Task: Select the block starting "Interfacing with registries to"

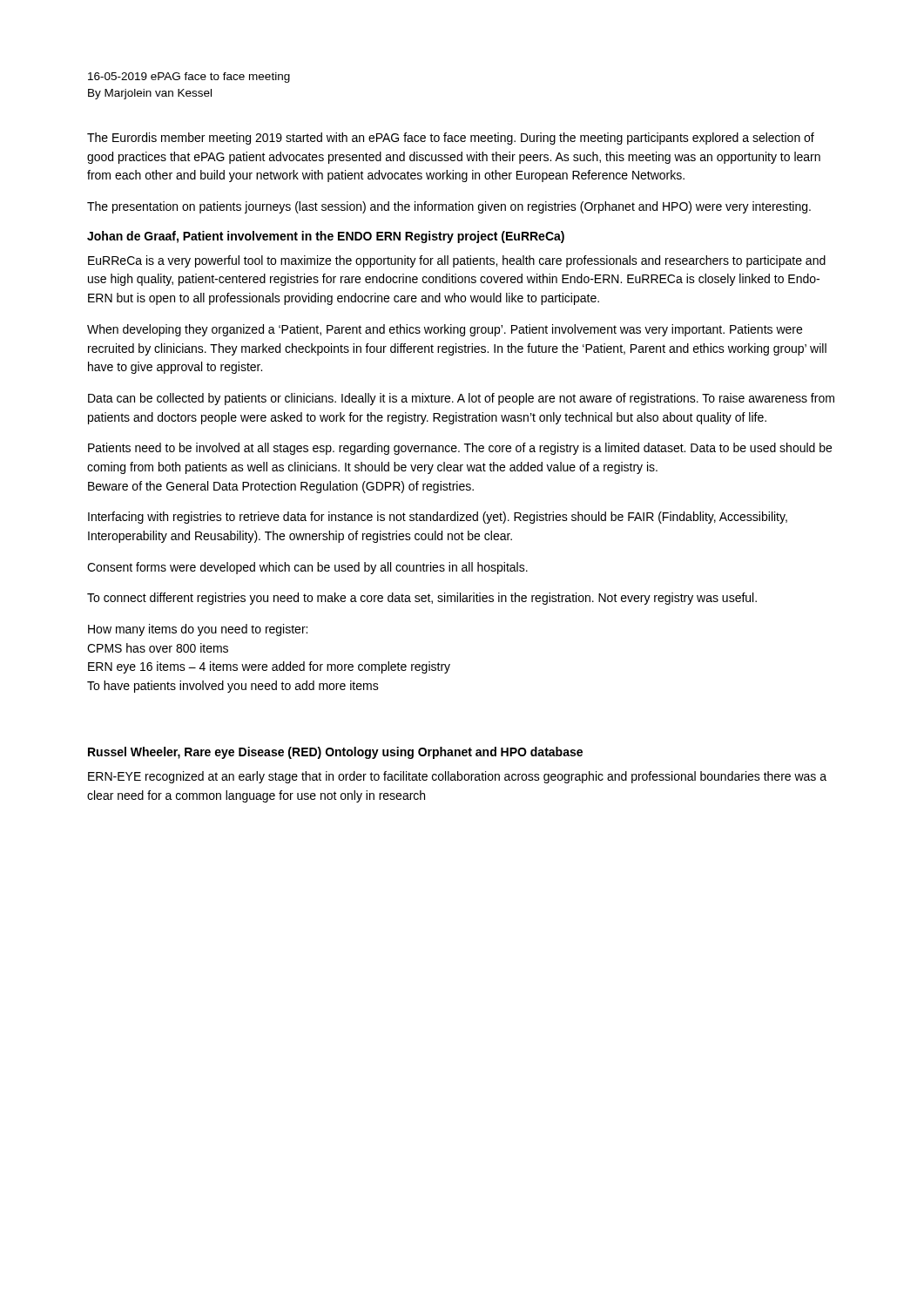Action: click(438, 526)
